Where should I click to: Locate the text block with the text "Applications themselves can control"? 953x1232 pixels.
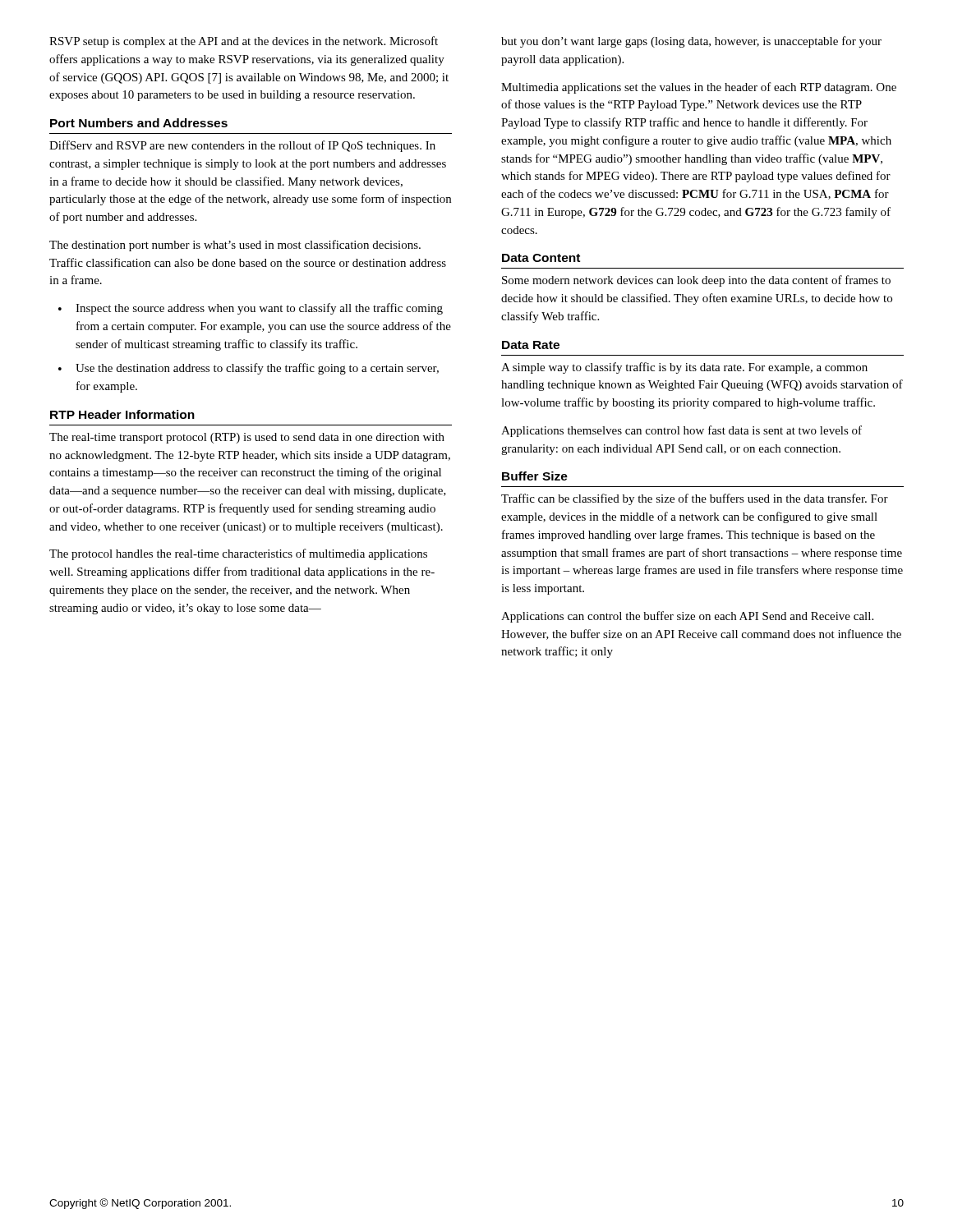(x=682, y=439)
